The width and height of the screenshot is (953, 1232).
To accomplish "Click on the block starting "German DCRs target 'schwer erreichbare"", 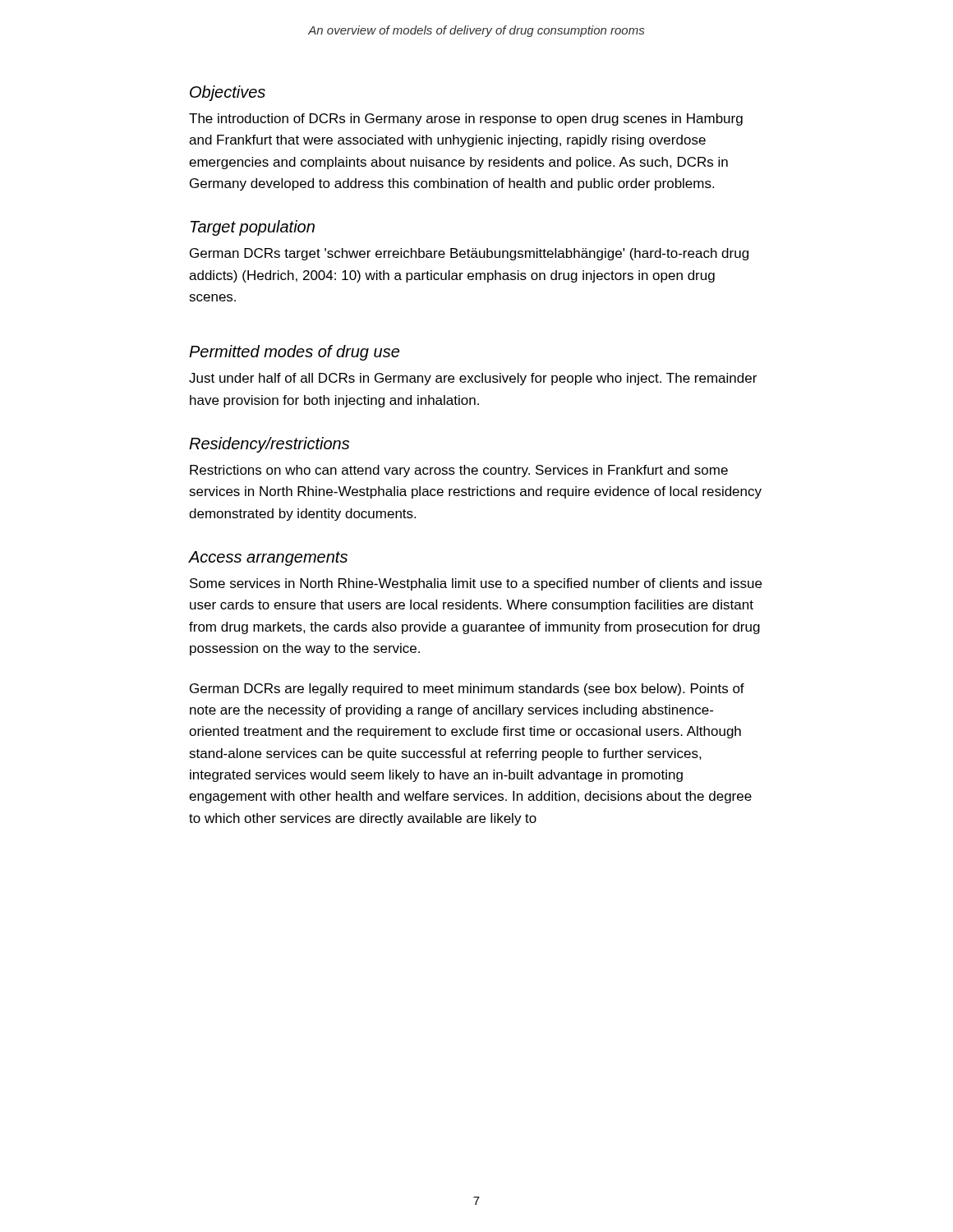I will (x=469, y=275).
